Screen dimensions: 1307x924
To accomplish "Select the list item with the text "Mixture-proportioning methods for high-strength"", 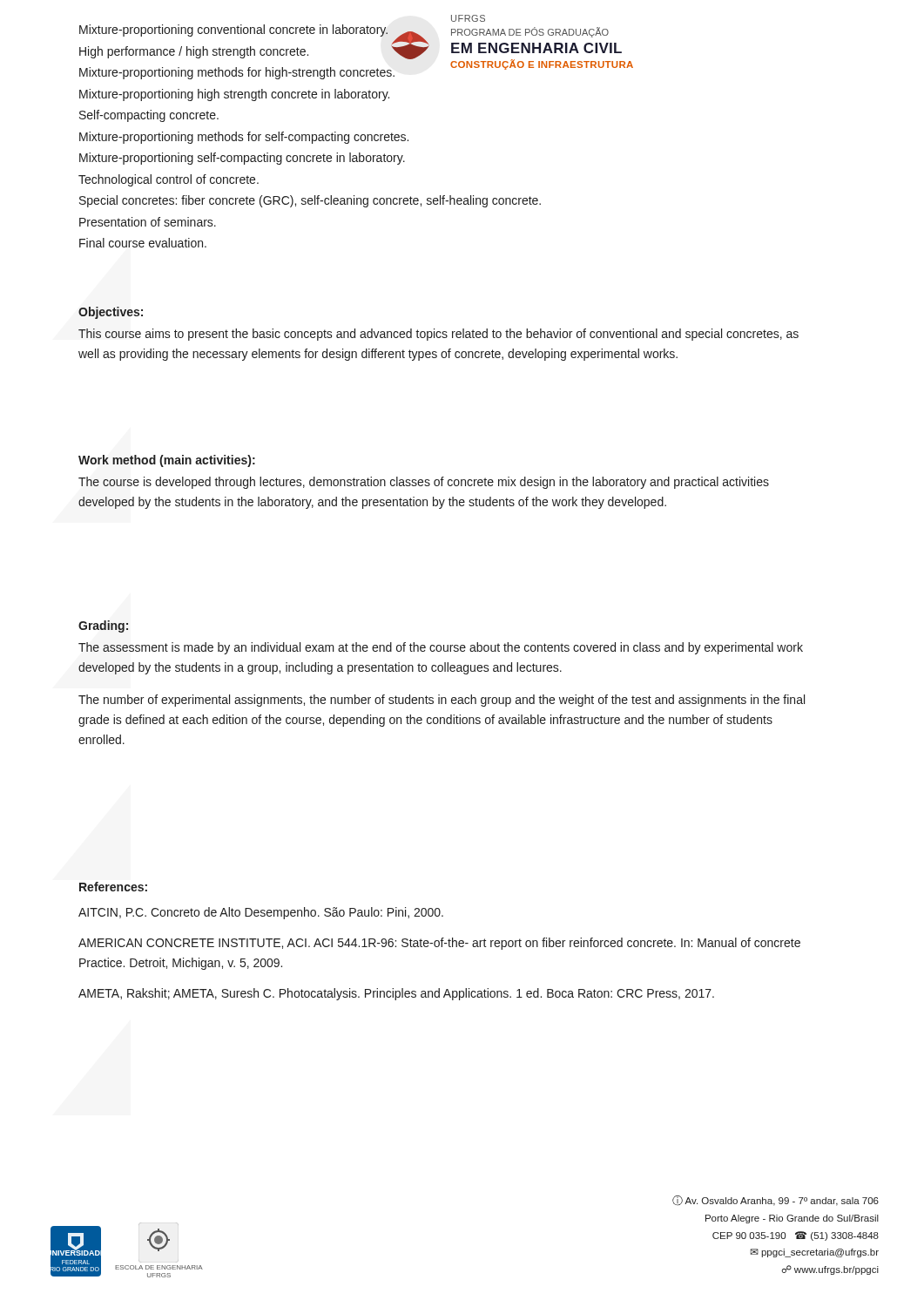I will click(x=237, y=72).
